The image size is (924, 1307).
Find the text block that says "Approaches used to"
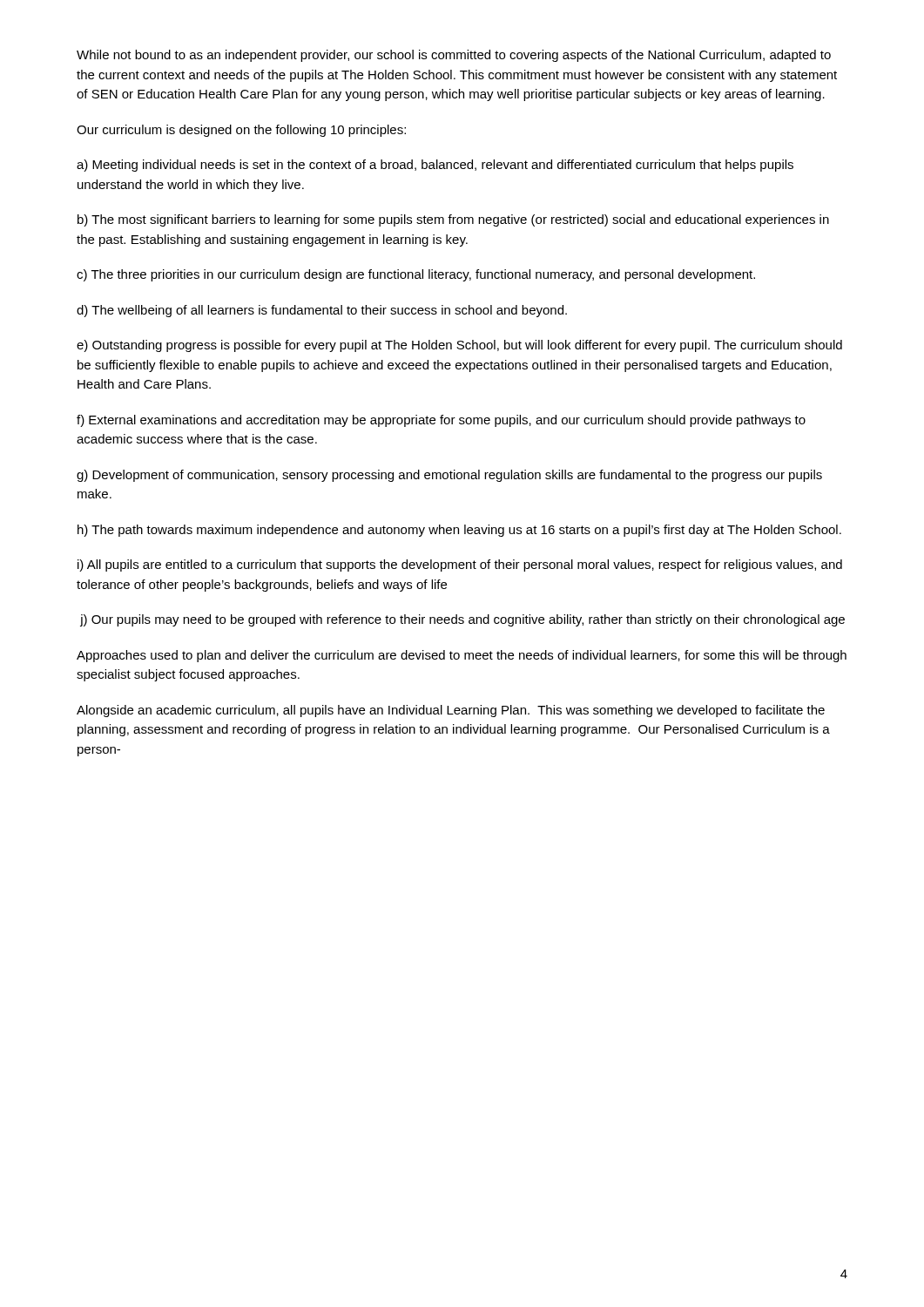(462, 664)
